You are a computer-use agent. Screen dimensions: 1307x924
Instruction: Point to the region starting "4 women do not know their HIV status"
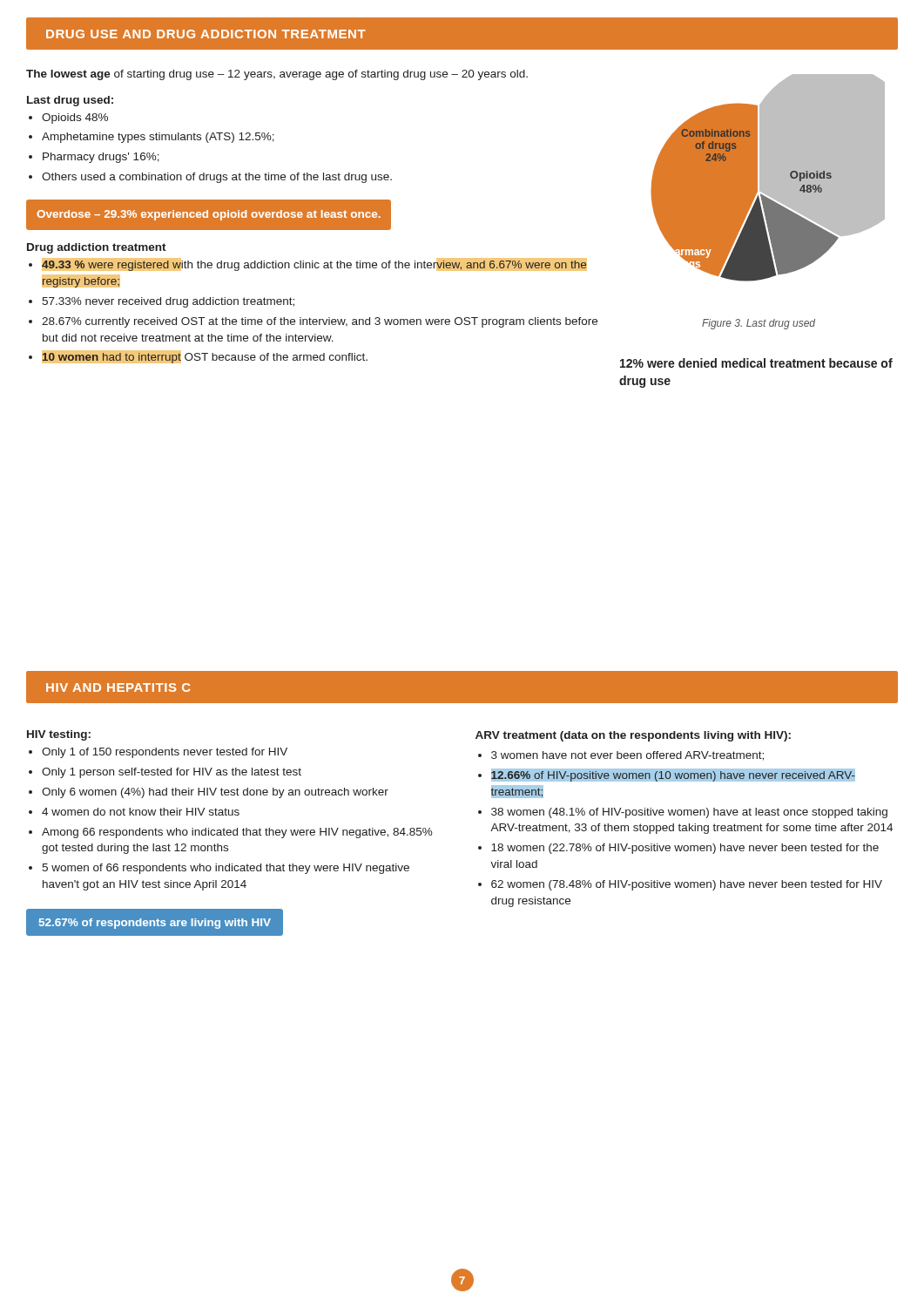point(141,811)
